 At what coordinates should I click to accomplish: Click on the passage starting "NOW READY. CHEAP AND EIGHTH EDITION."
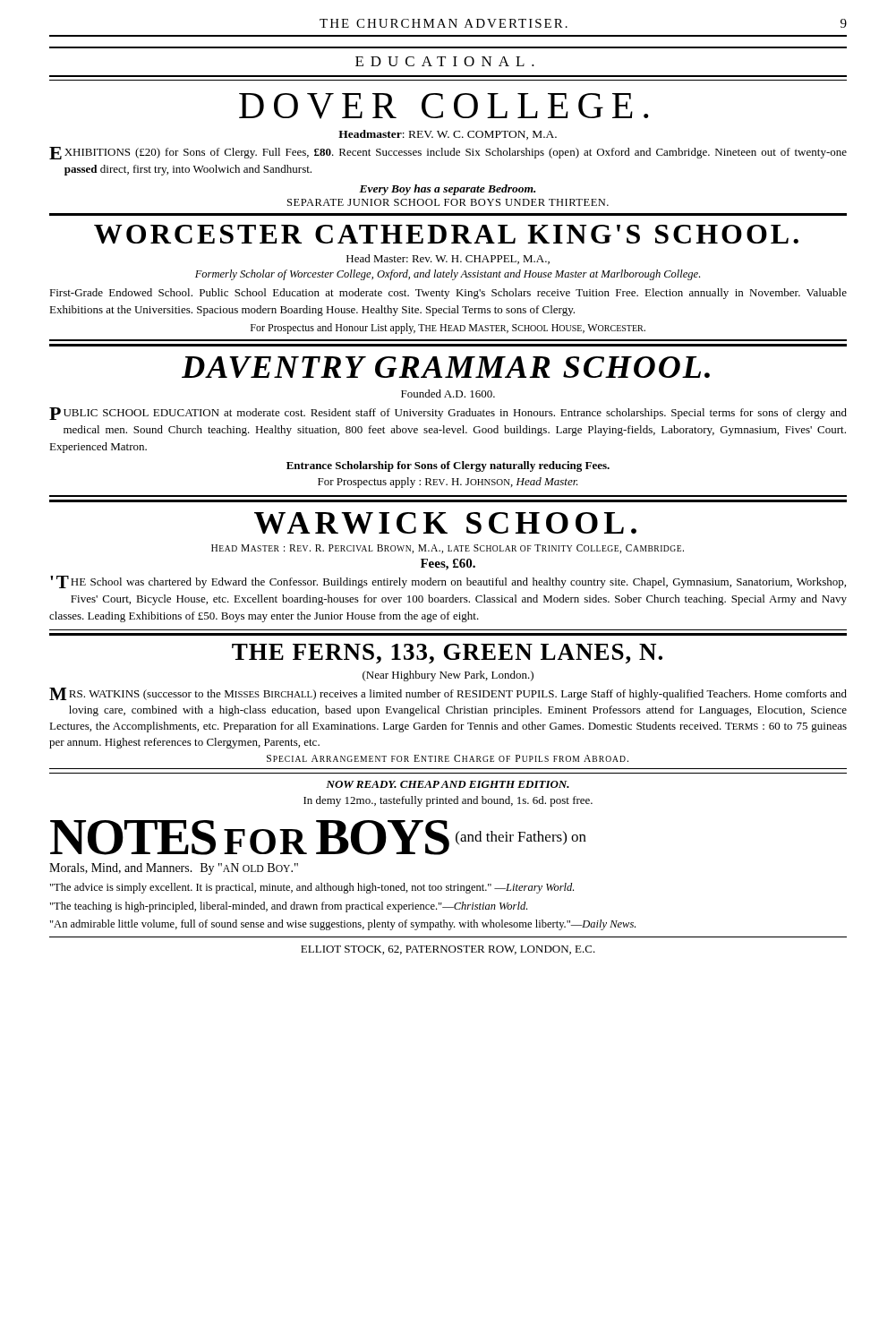click(448, 784)
